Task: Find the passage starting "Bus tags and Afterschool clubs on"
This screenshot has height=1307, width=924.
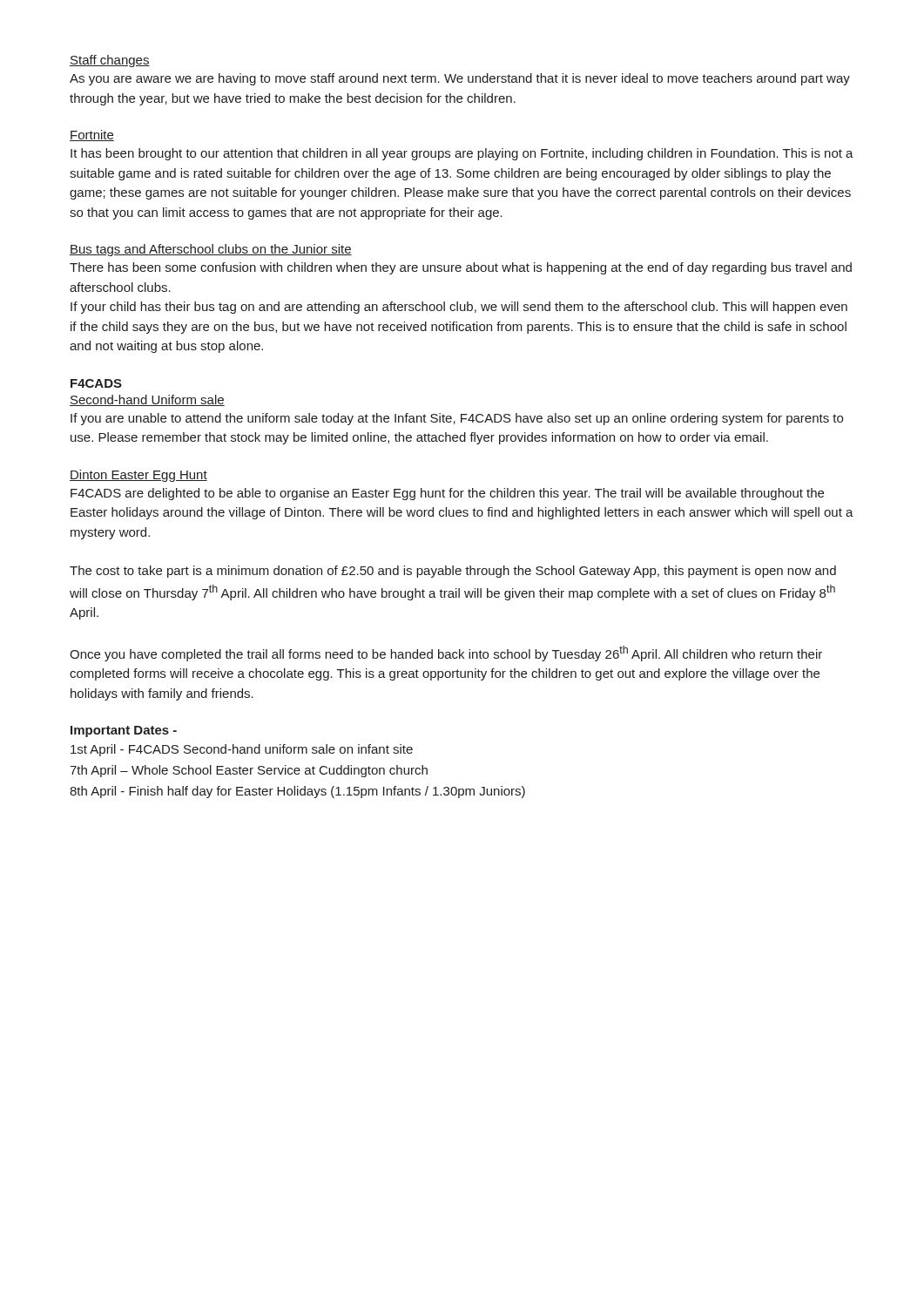Action: [211, 249]
